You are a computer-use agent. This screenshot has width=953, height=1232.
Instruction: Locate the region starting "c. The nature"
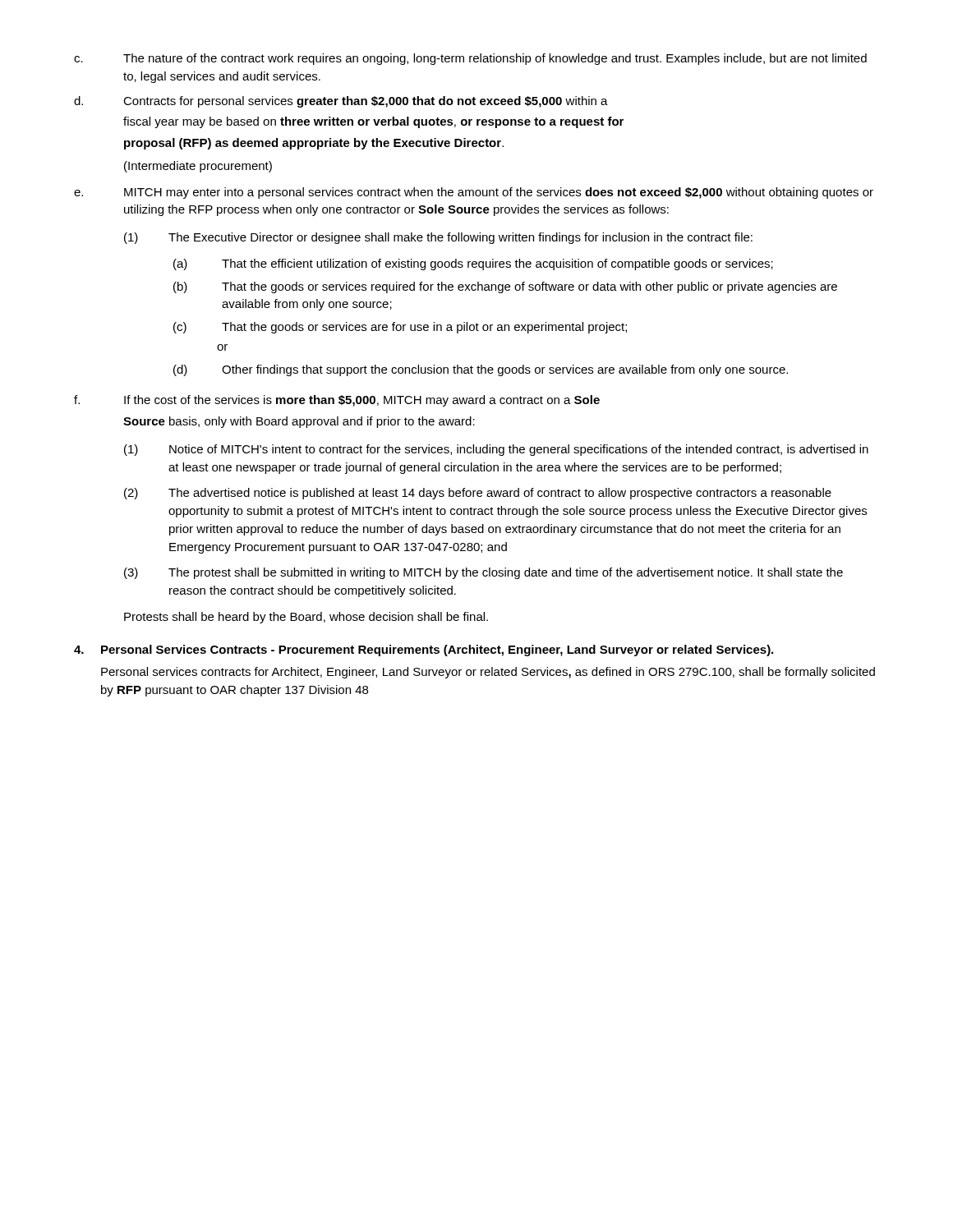pos(476,67)
